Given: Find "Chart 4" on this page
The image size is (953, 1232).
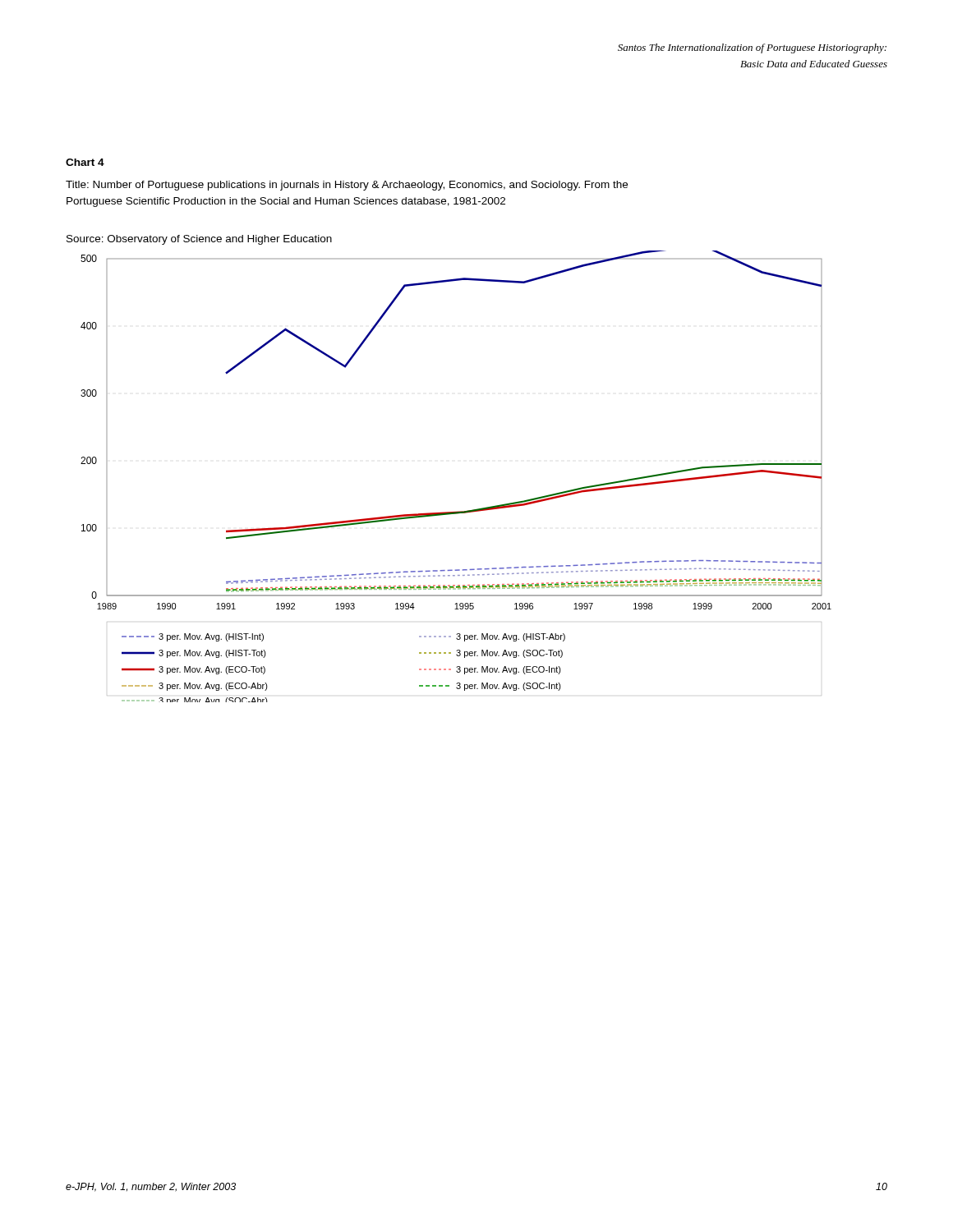Looking at the screenshot, I should [x=85, y=162].
